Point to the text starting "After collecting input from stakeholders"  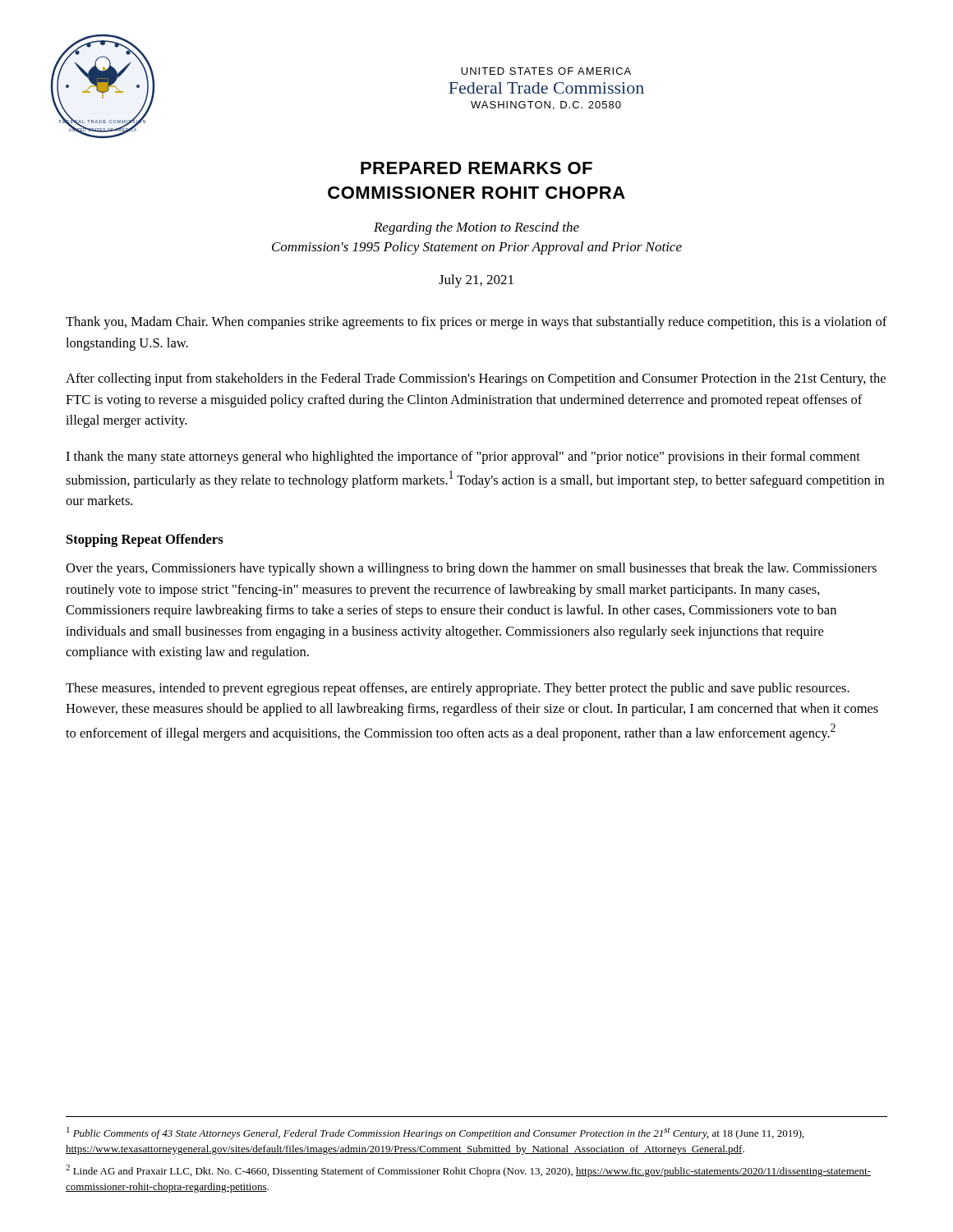pyautogui.click(x=476, y=399)
